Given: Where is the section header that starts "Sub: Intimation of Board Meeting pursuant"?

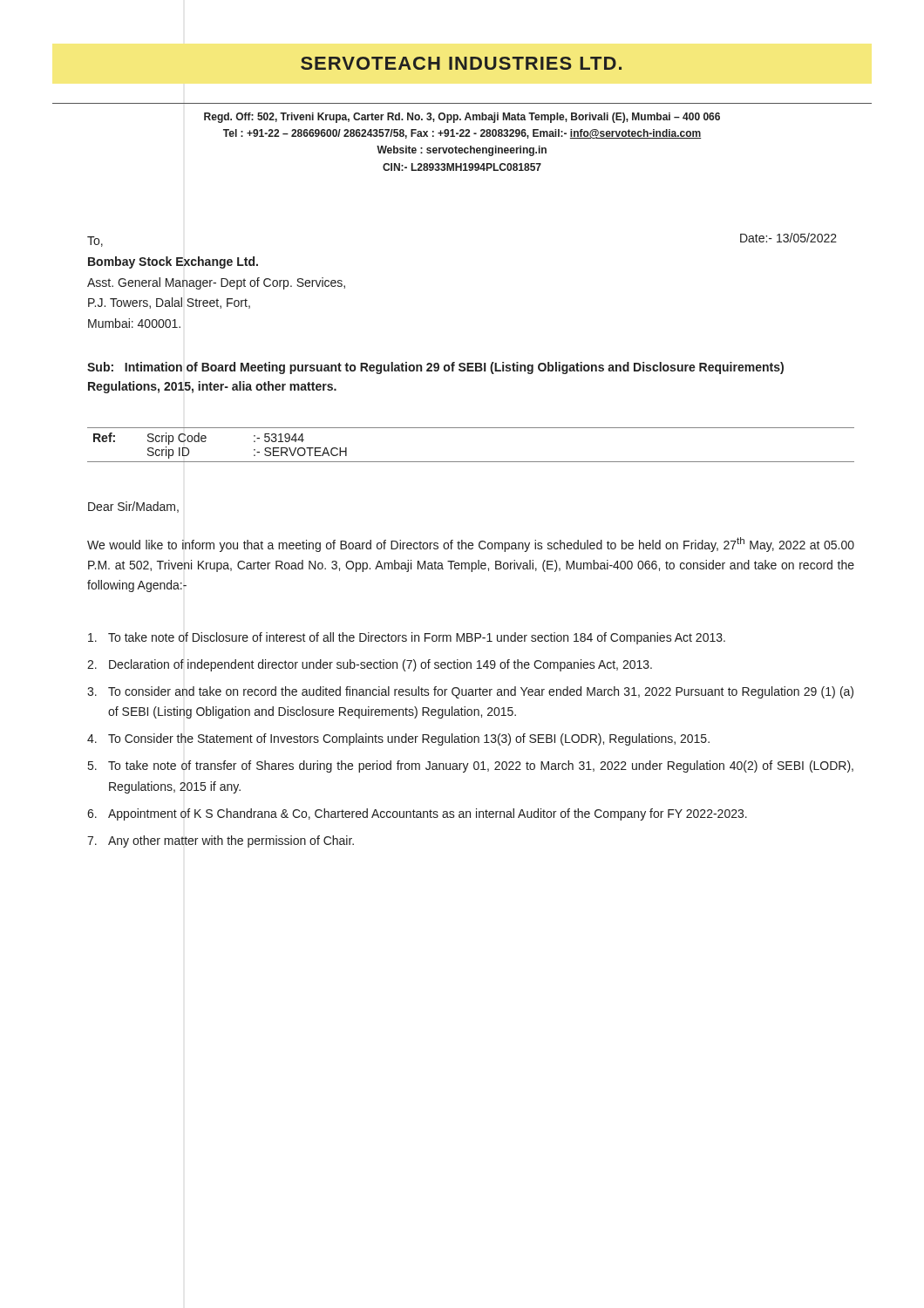Looking at the screenshot, I should [436, 377].
